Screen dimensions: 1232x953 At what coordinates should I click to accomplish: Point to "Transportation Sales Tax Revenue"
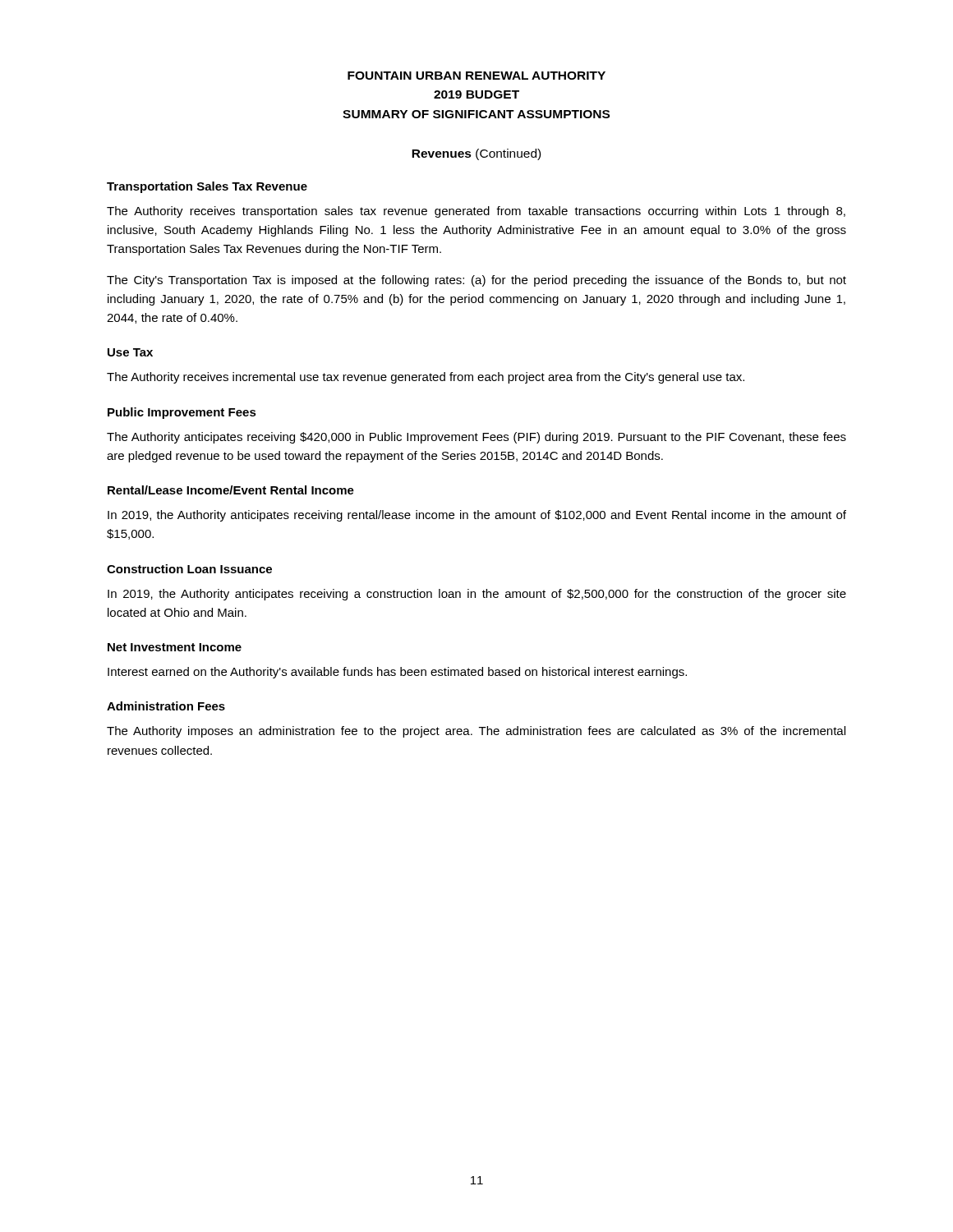[207, 186]
